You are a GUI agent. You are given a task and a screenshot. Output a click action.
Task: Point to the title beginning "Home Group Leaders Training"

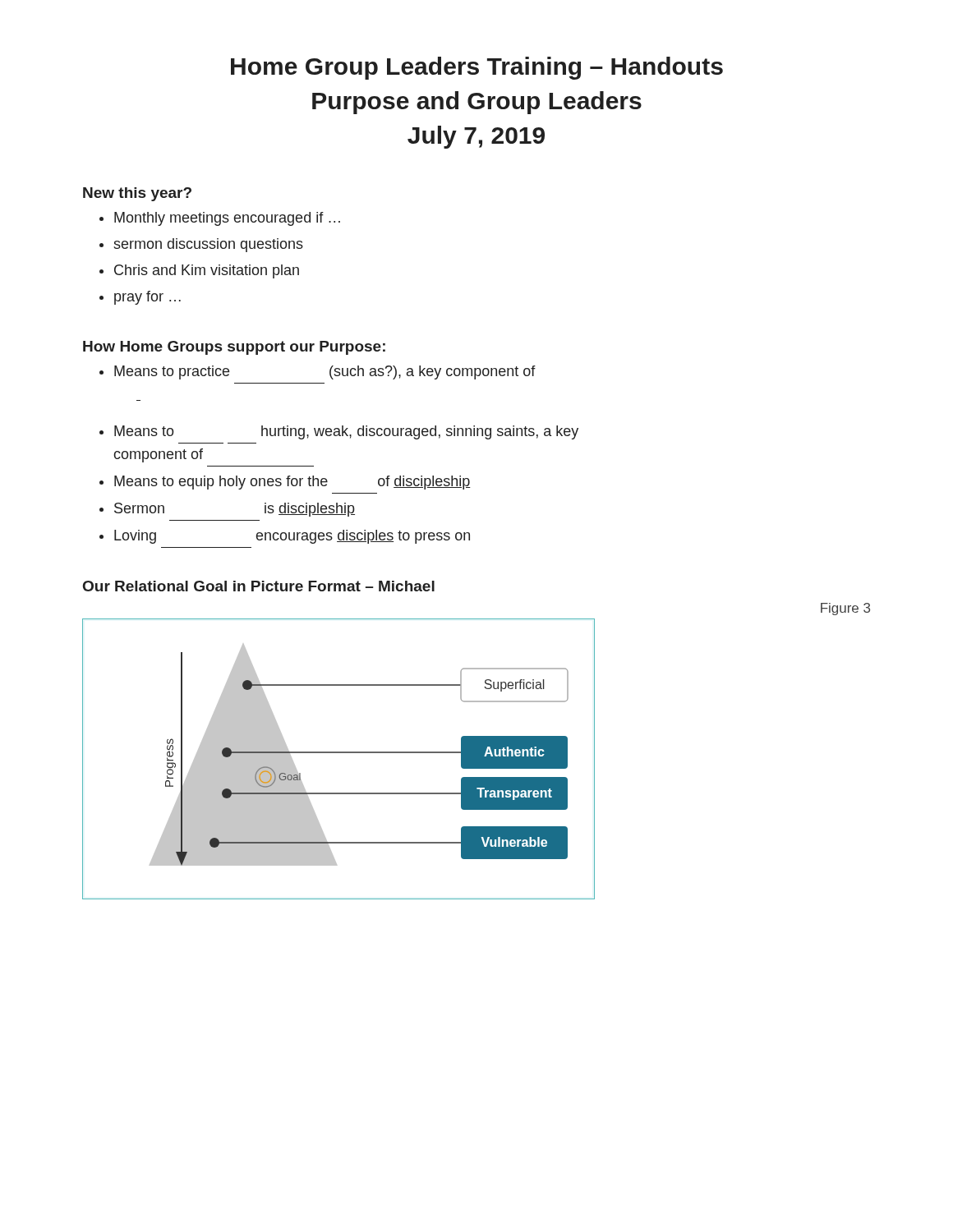[476, 101]
